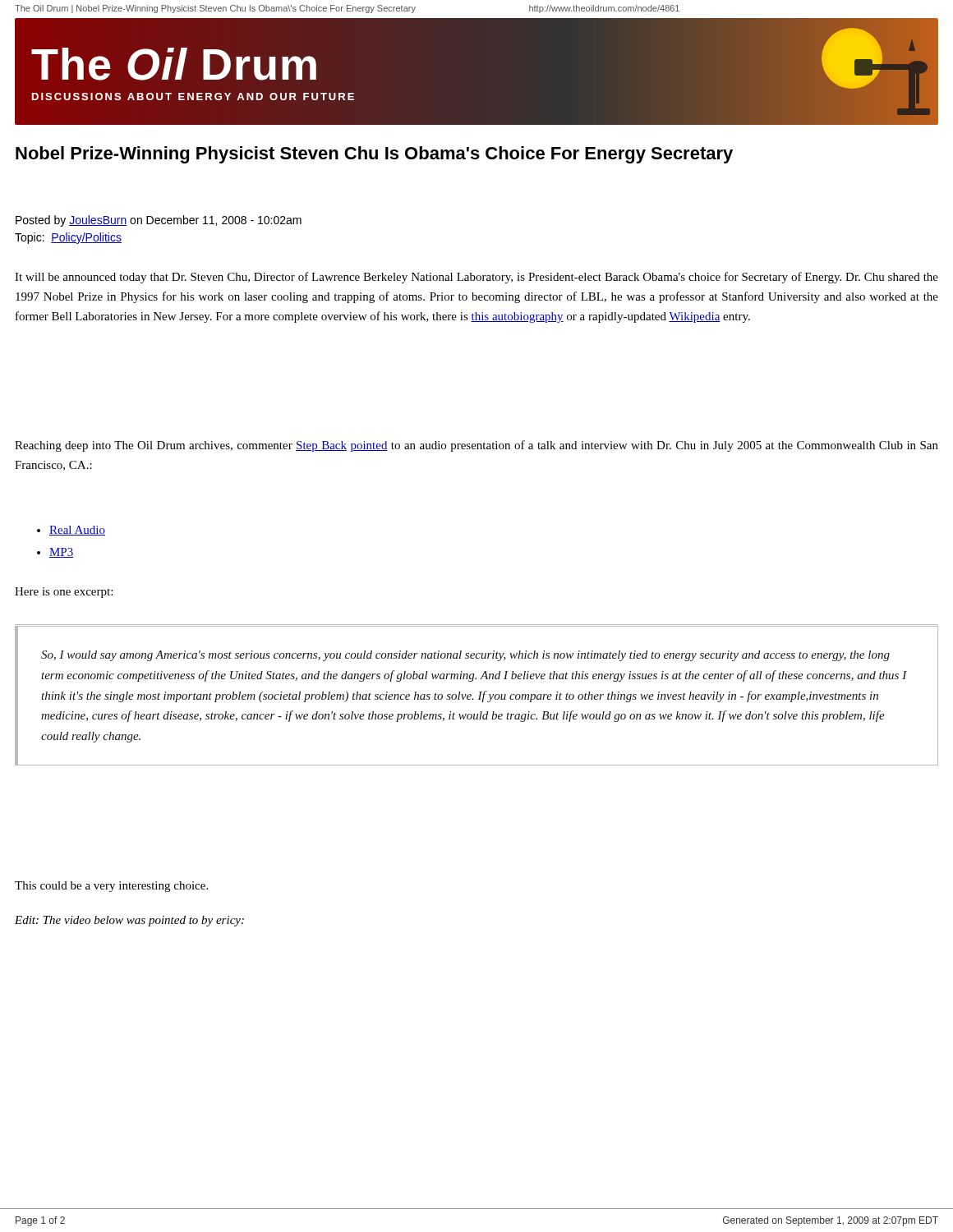Locate the text block that reads "This could be a very"
Screen dimensions: 1232x953
(112, 885)
